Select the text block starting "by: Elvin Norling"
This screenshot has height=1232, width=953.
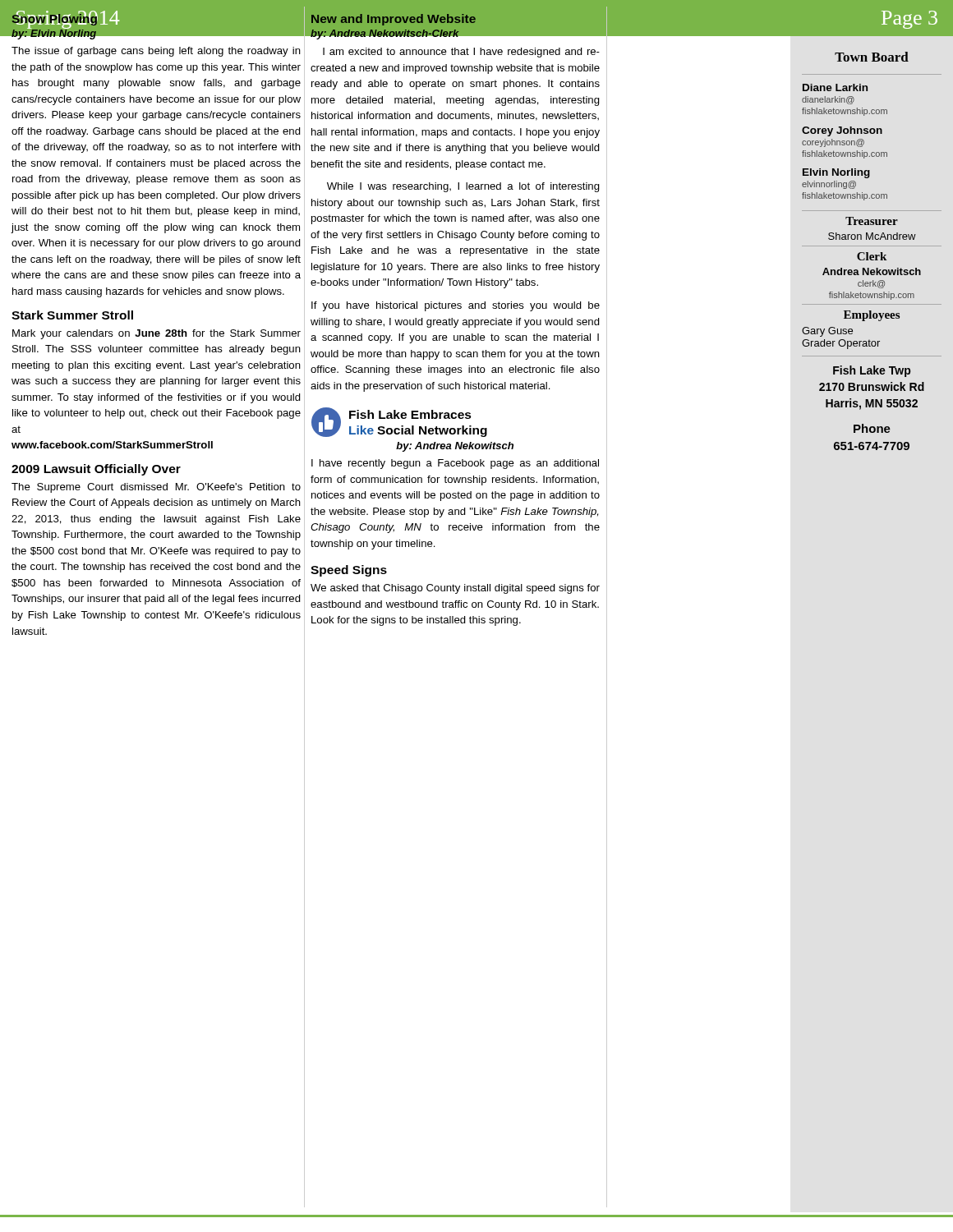[54, 33]
